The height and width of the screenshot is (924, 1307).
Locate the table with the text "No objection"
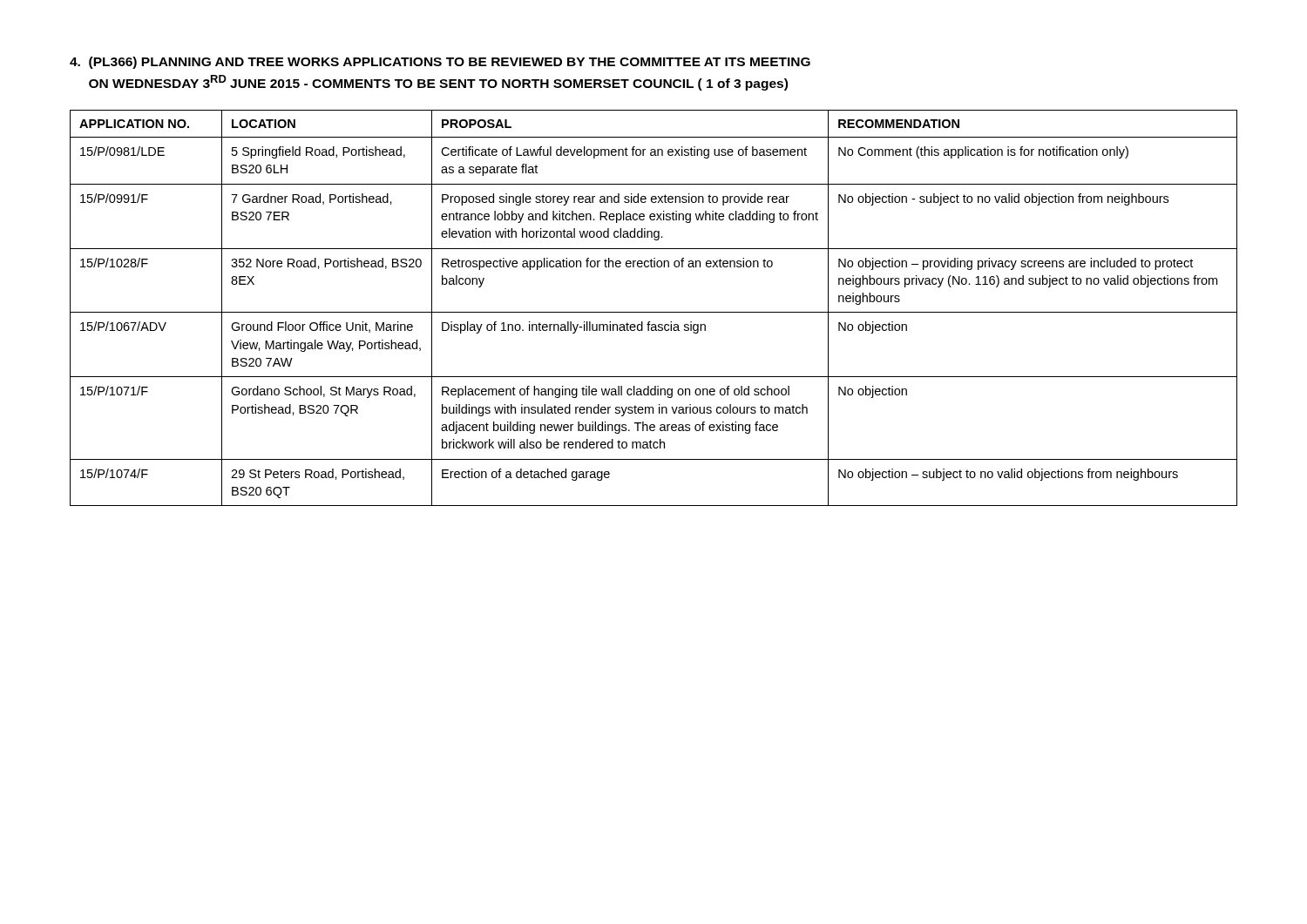[x=654, y=308]
